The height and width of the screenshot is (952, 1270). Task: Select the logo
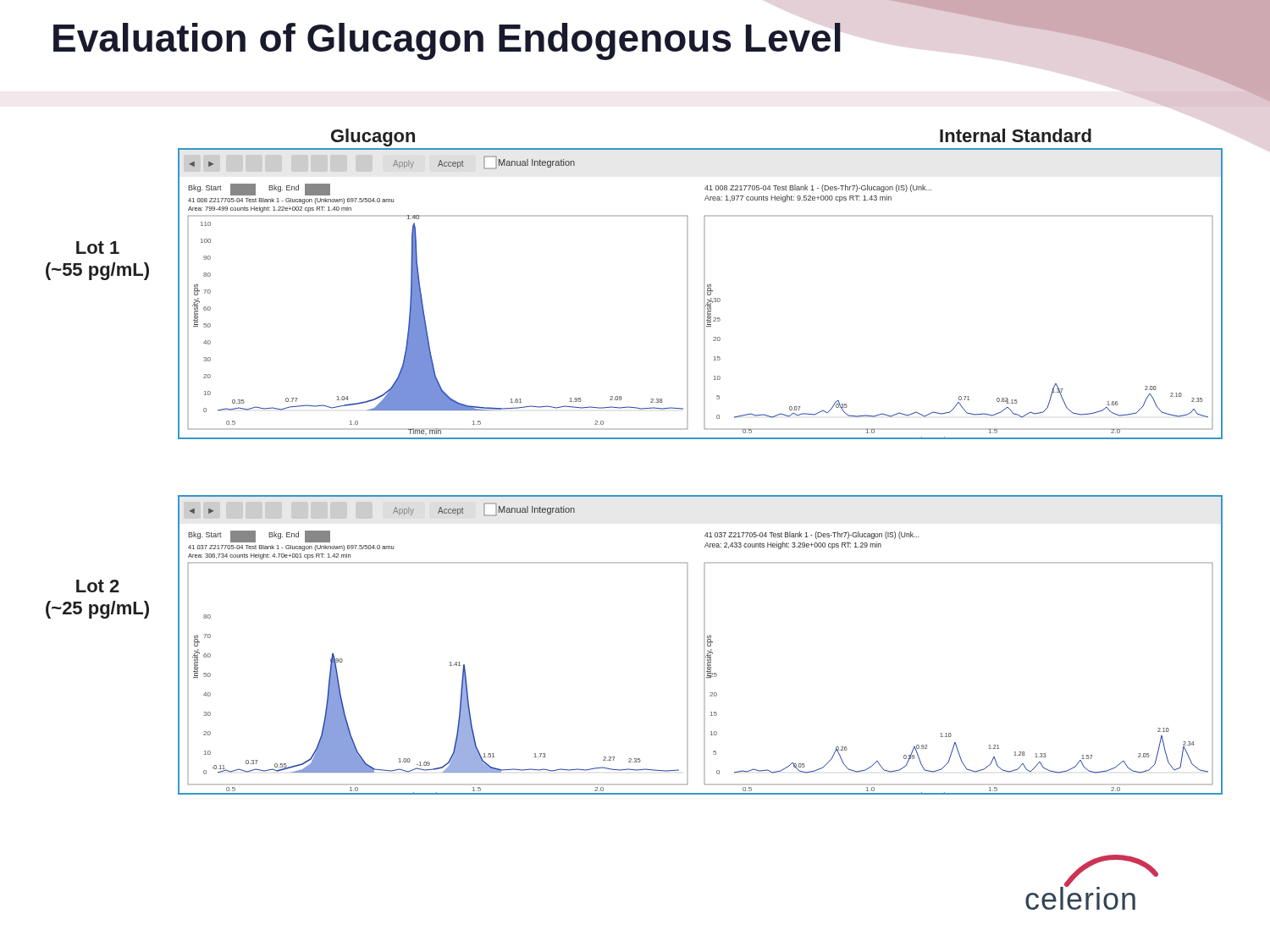(1109, 884)
